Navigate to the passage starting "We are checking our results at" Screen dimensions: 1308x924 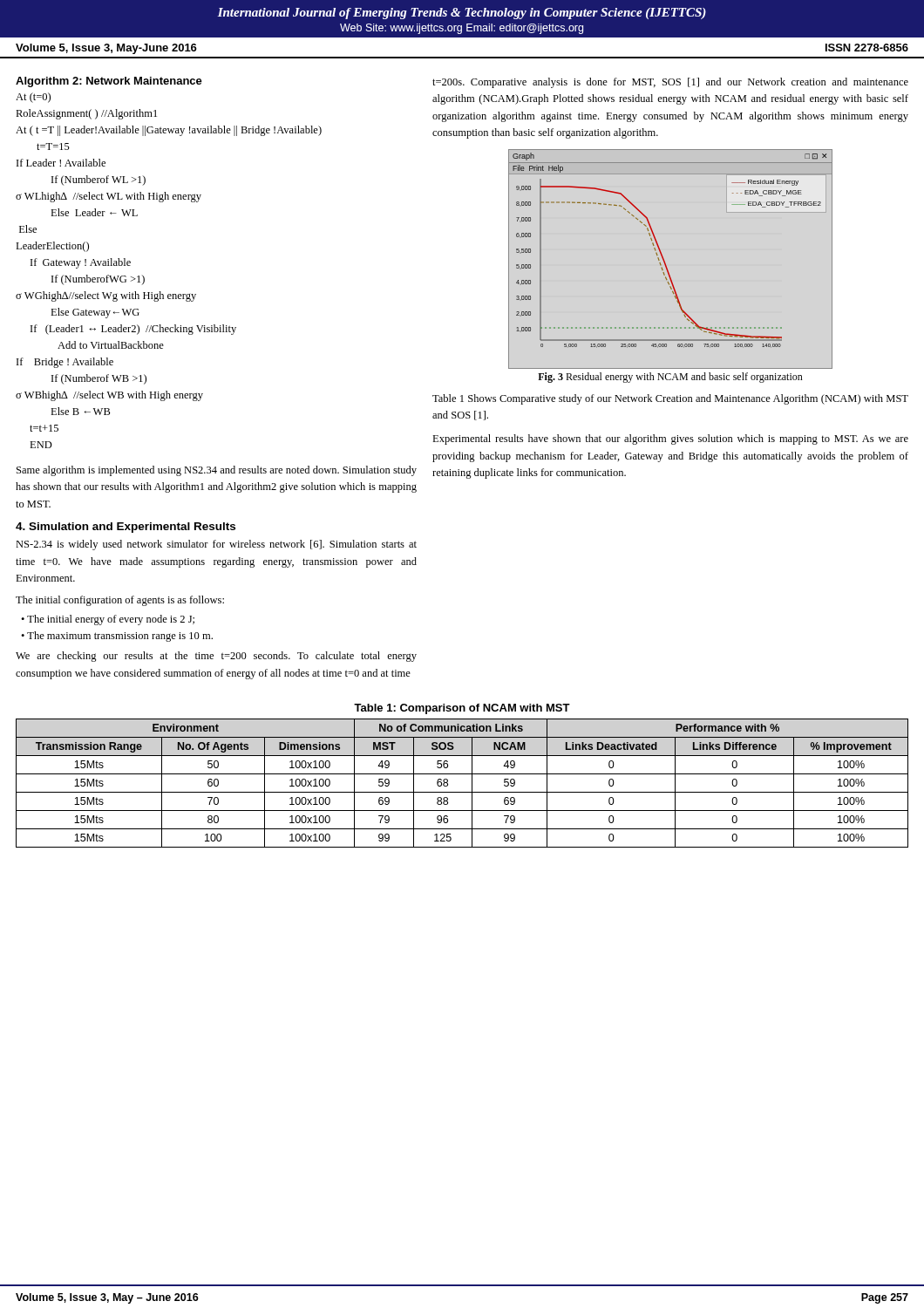pyautogui.click(x=216, y=665)
